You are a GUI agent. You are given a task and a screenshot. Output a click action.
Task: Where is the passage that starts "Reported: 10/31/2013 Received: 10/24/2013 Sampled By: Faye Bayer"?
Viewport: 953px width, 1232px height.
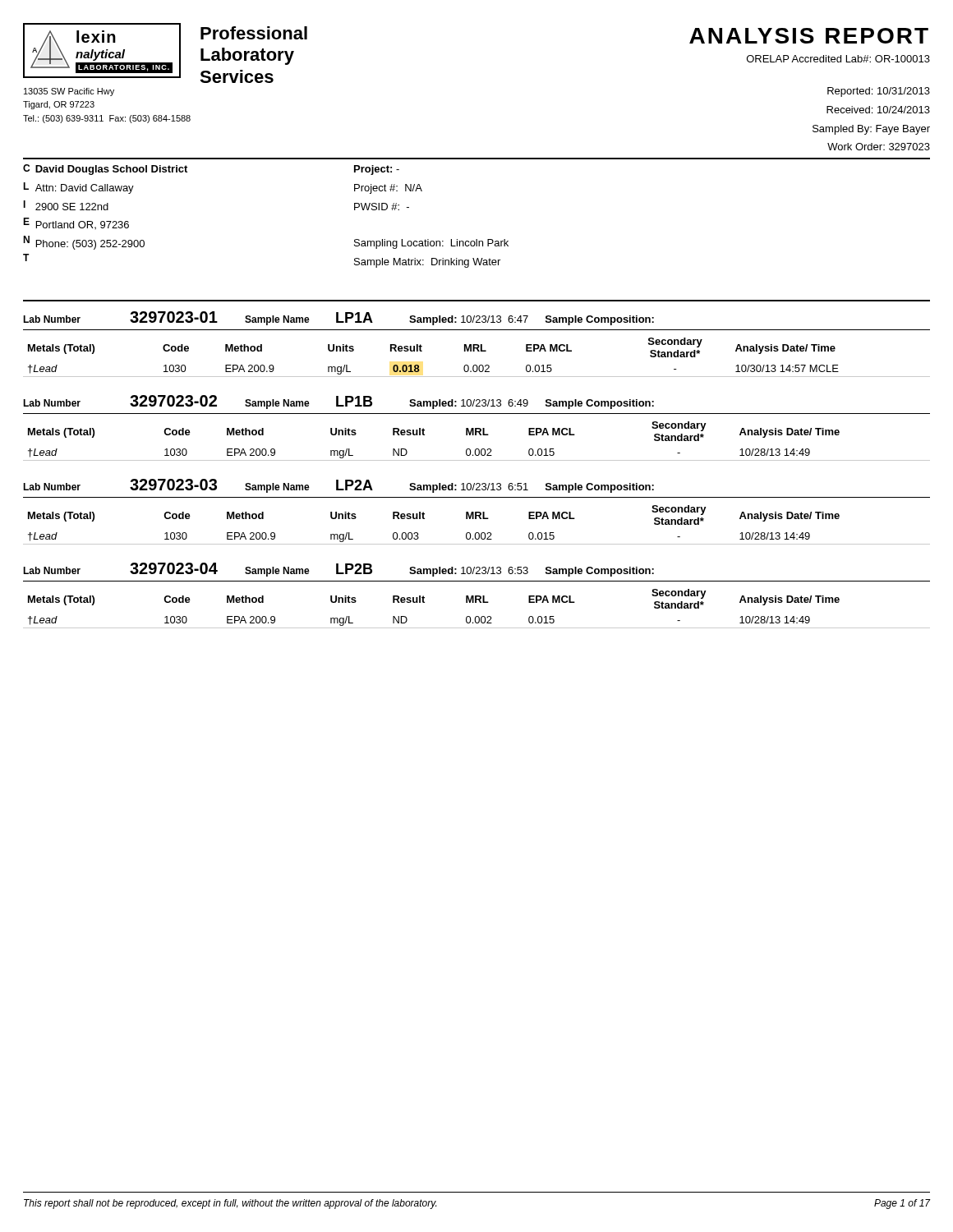(871, 119)
